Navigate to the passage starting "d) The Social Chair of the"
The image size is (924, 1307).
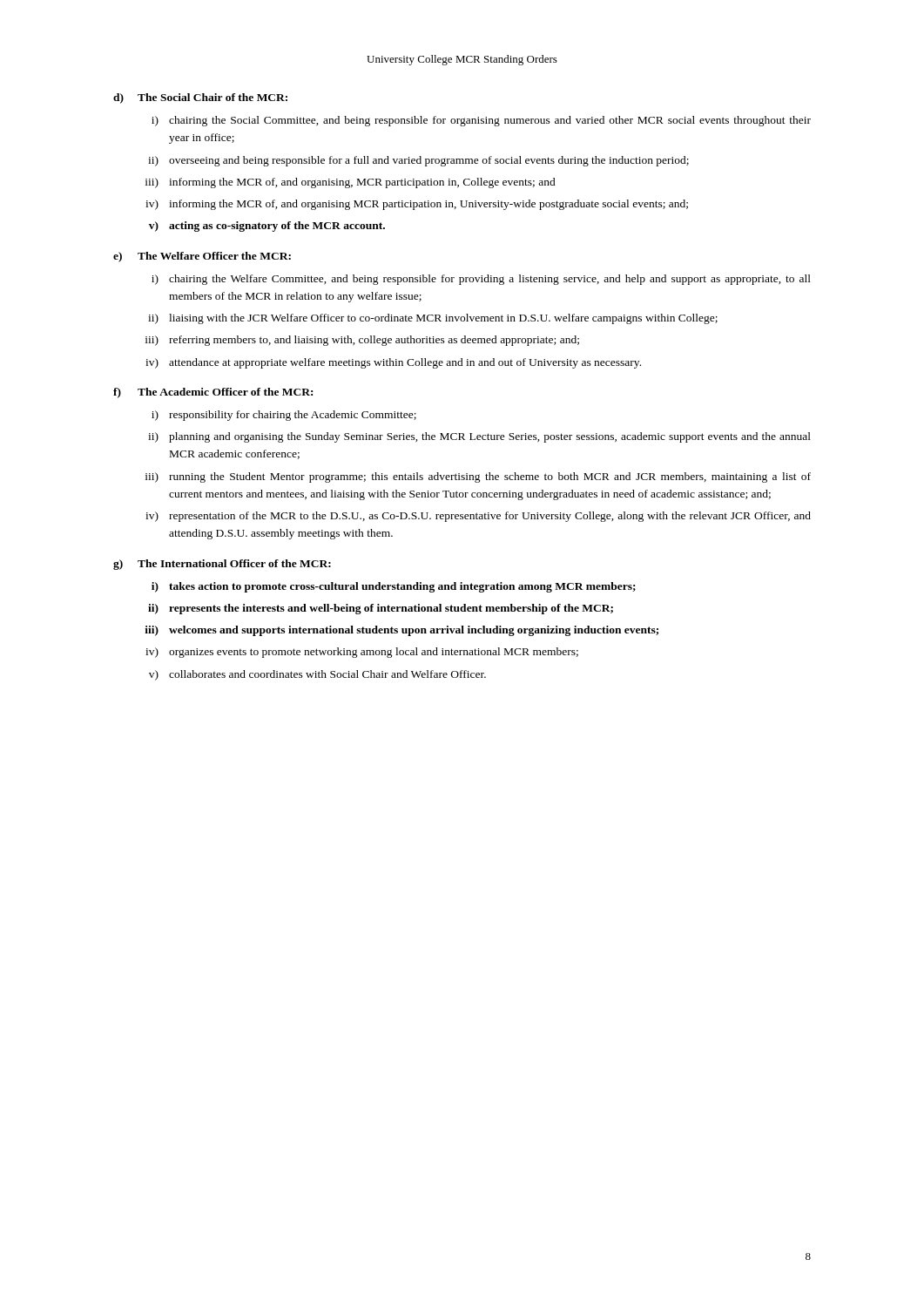pos(201,98)
